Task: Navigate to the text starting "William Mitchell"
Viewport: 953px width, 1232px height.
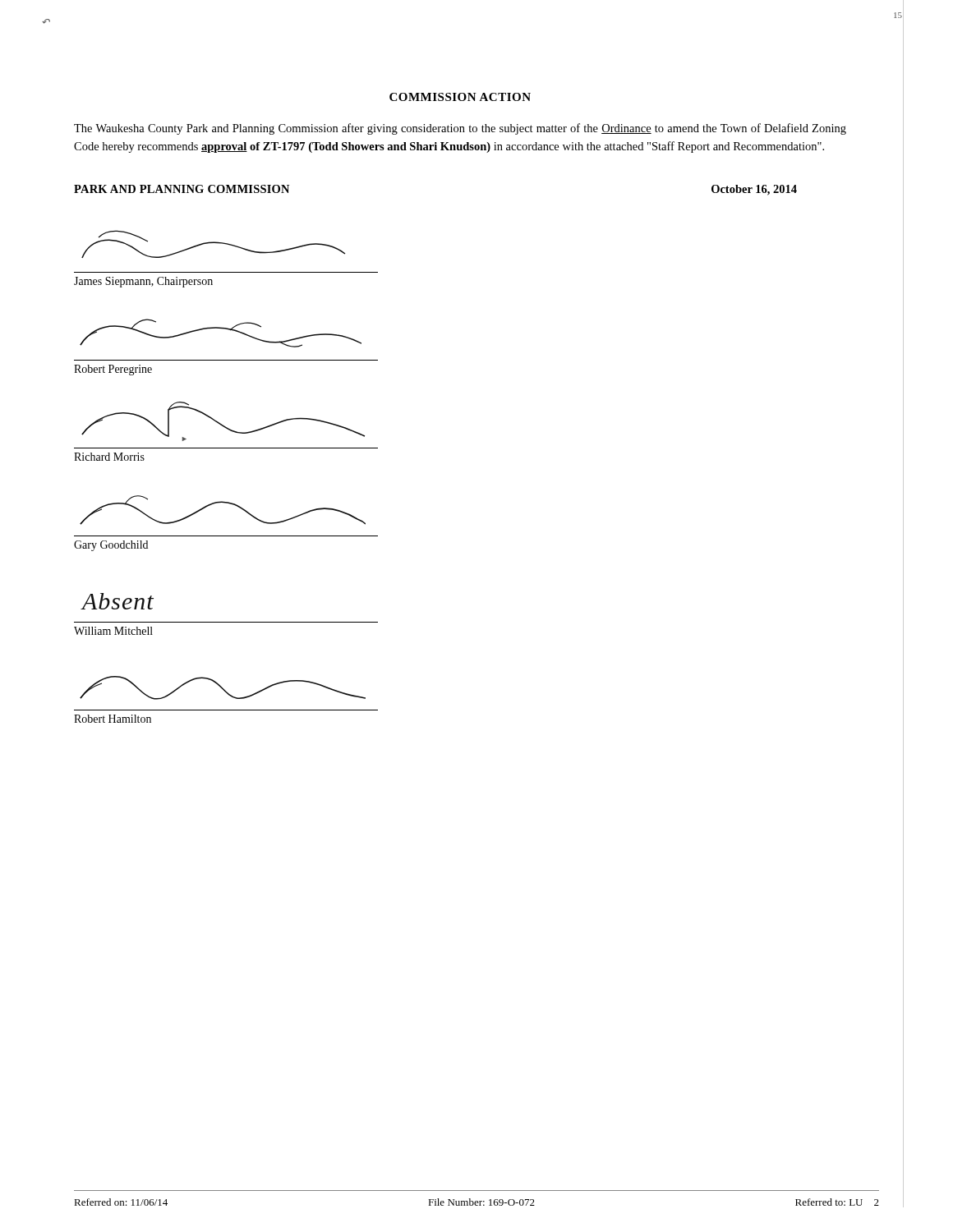Action: coord(114,631)
